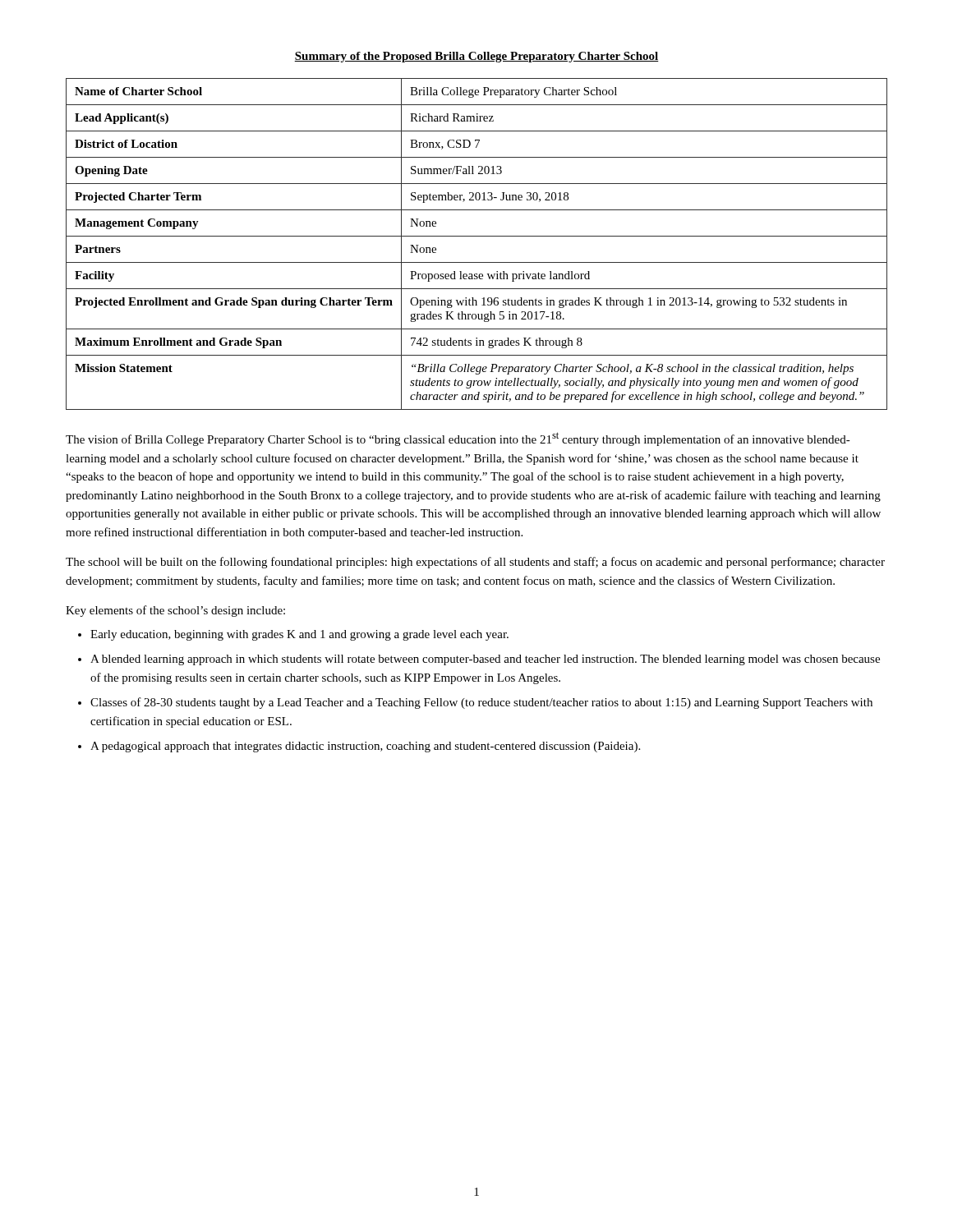Click on the text starting "Summary of the Proposed Brilla College Preparatory"
953x1232 pixels.
(x=476, y=56)
